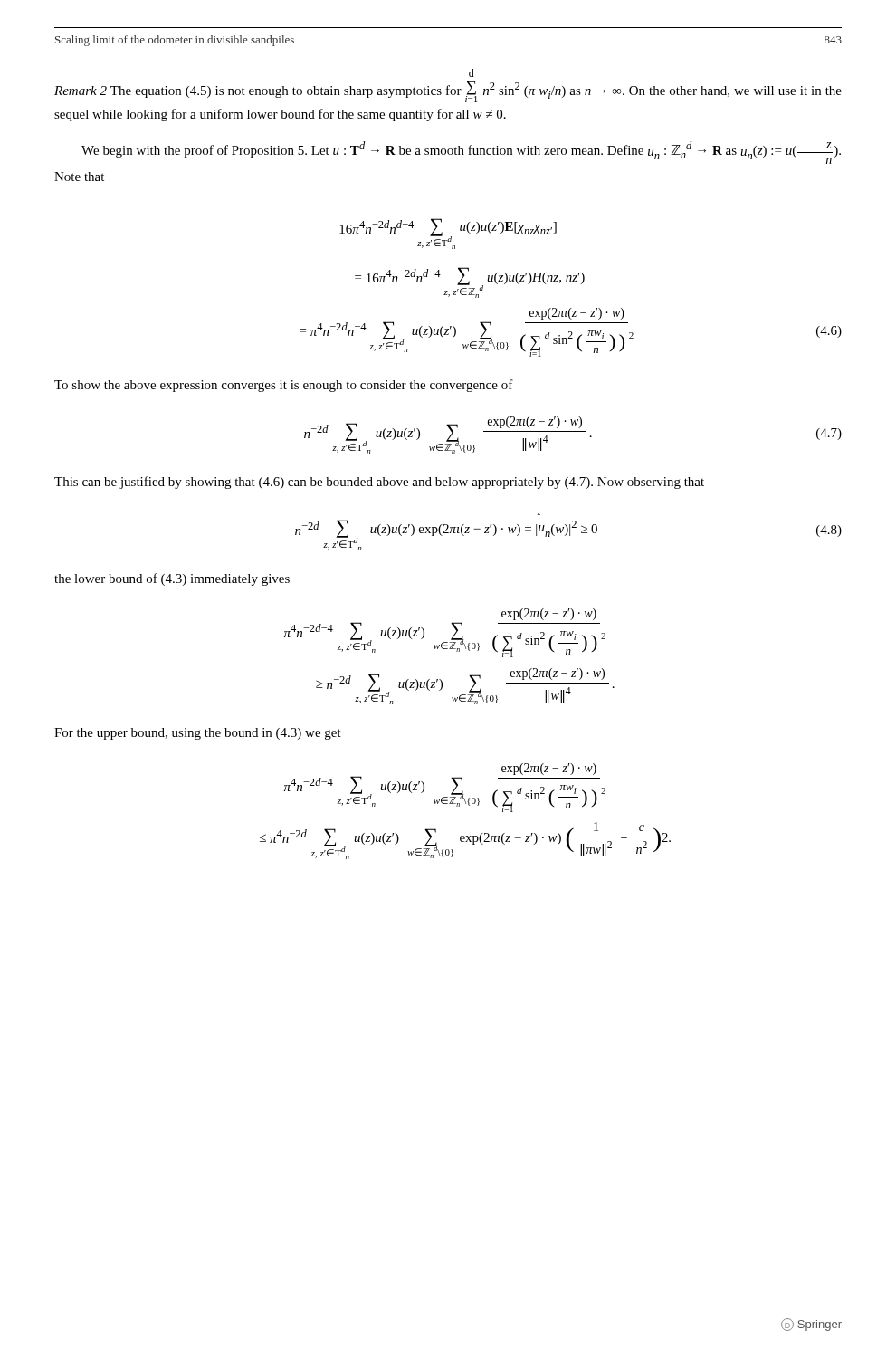Click on the text starting "This can be"
Image resolution: width=896 pixels, height=1358 pixels.
[379, 482]
